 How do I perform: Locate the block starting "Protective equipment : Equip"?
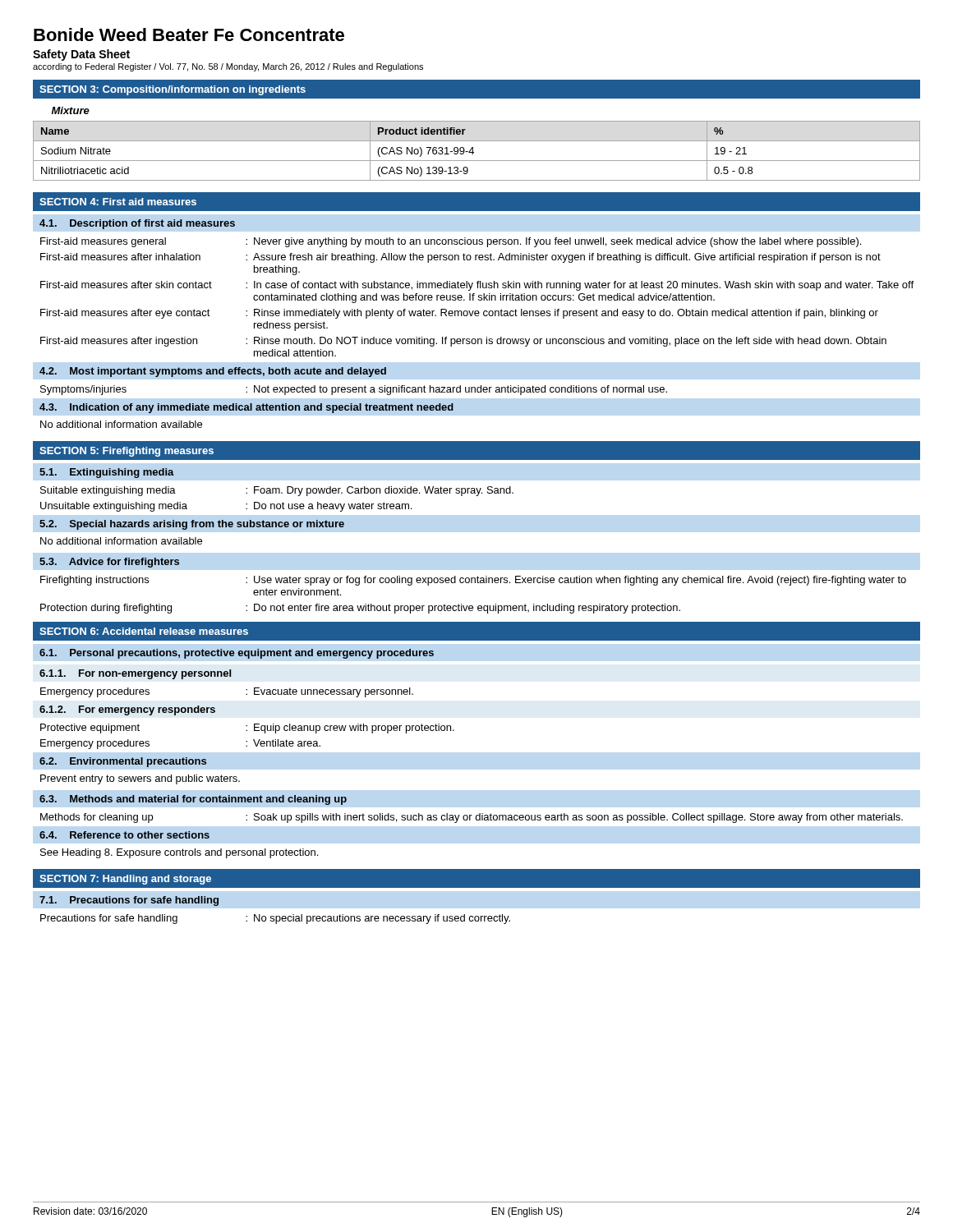pyautogui.click(x=247, y=729)
